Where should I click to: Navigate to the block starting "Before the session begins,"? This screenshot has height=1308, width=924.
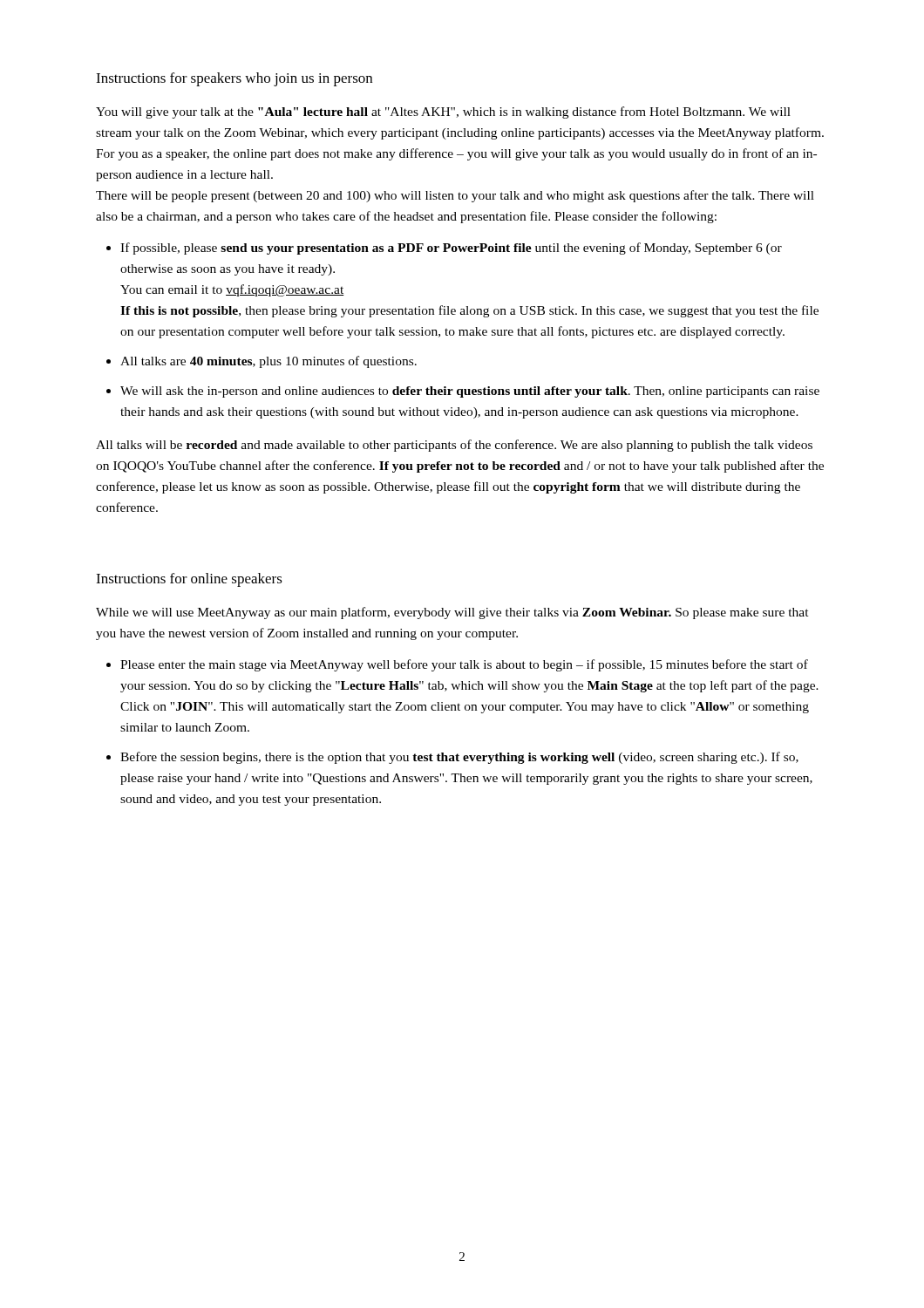(x=467, y=778)
